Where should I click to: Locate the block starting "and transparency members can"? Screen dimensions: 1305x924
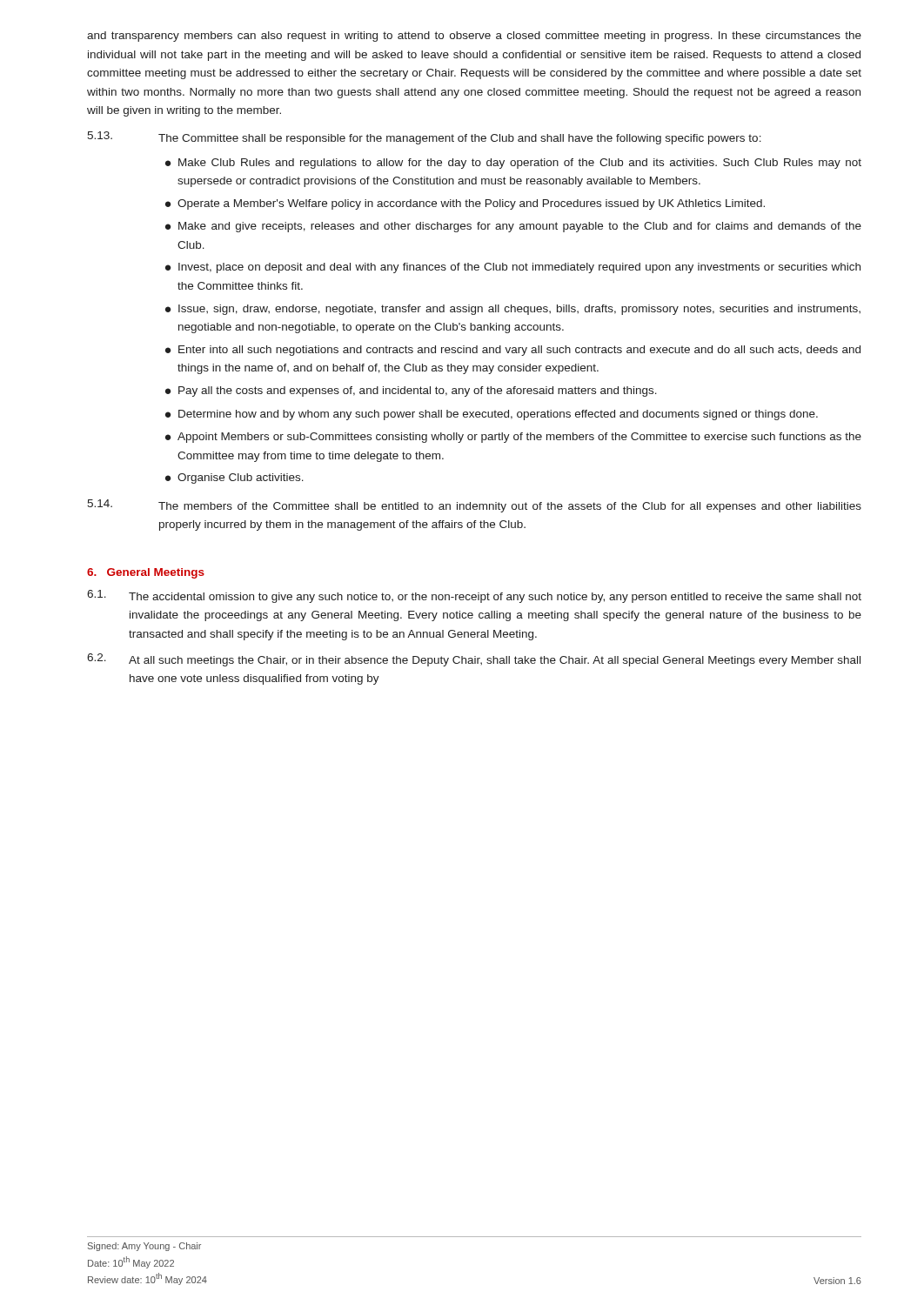coord(474,73)
